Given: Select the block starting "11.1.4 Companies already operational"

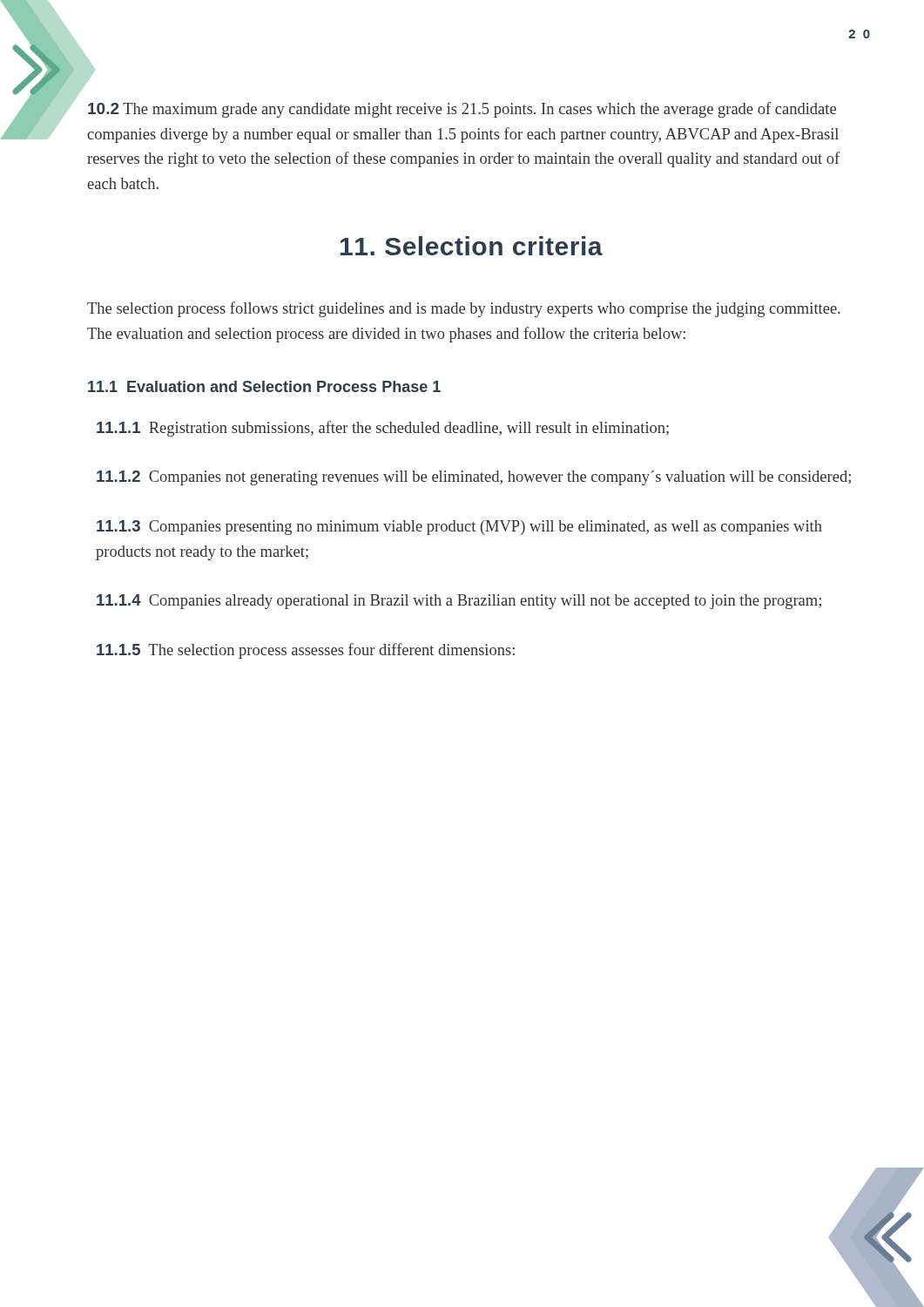Looking at the screenshot, I should tap(459, 600).
